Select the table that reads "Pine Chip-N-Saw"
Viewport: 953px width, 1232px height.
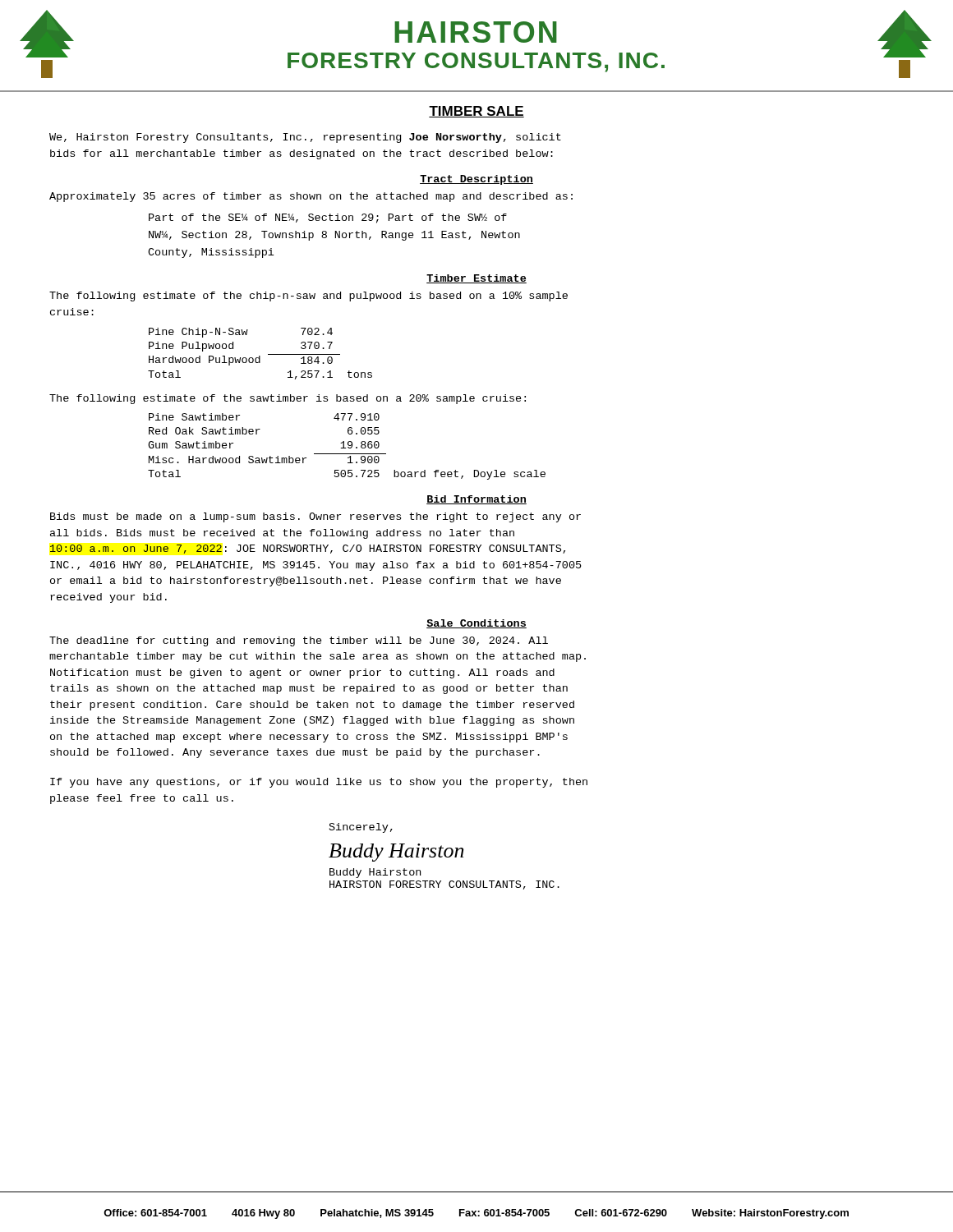476,354
